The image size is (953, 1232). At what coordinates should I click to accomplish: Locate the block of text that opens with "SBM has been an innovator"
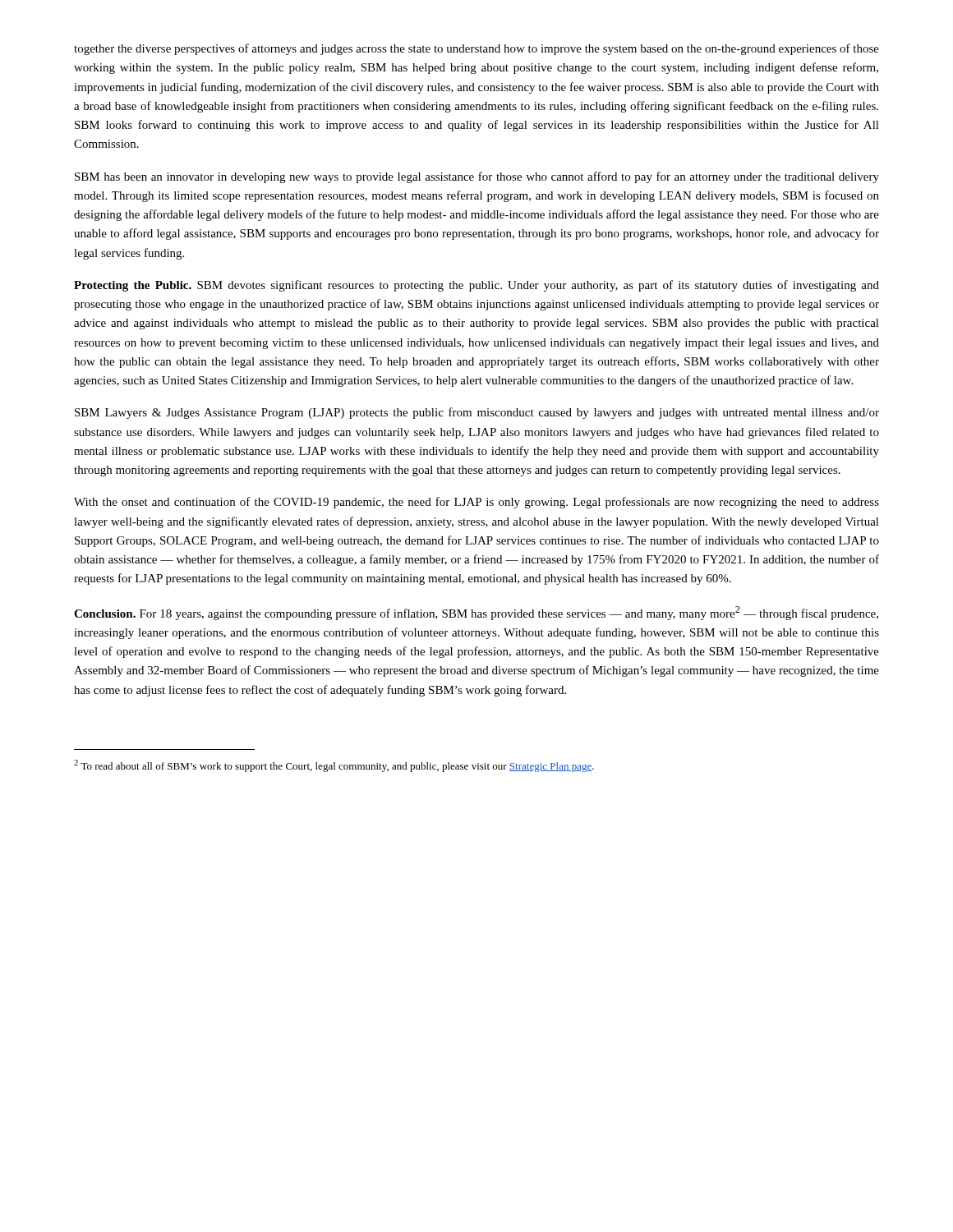476,215
